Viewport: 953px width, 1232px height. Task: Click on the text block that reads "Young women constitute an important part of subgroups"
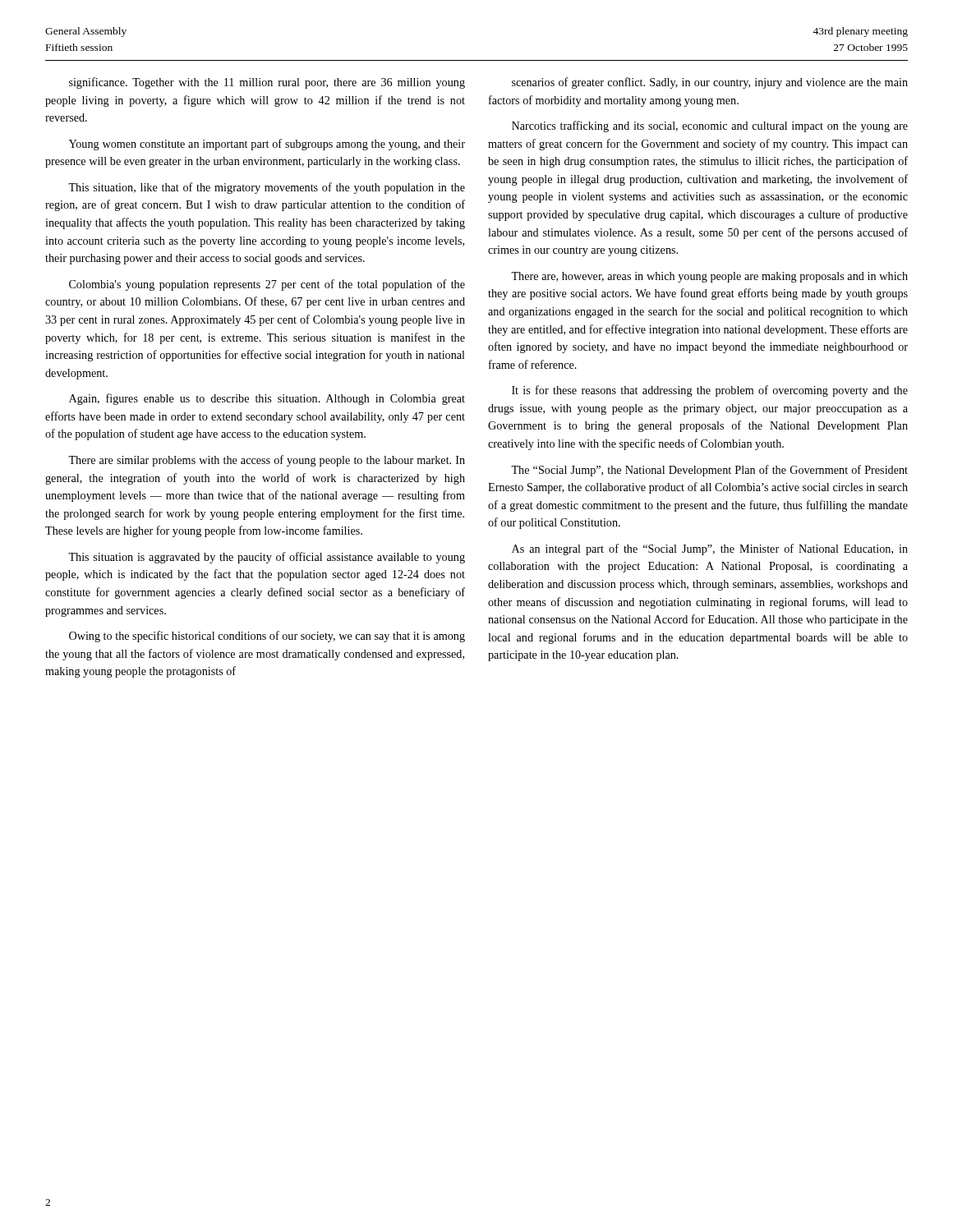(x=255, y=152)
